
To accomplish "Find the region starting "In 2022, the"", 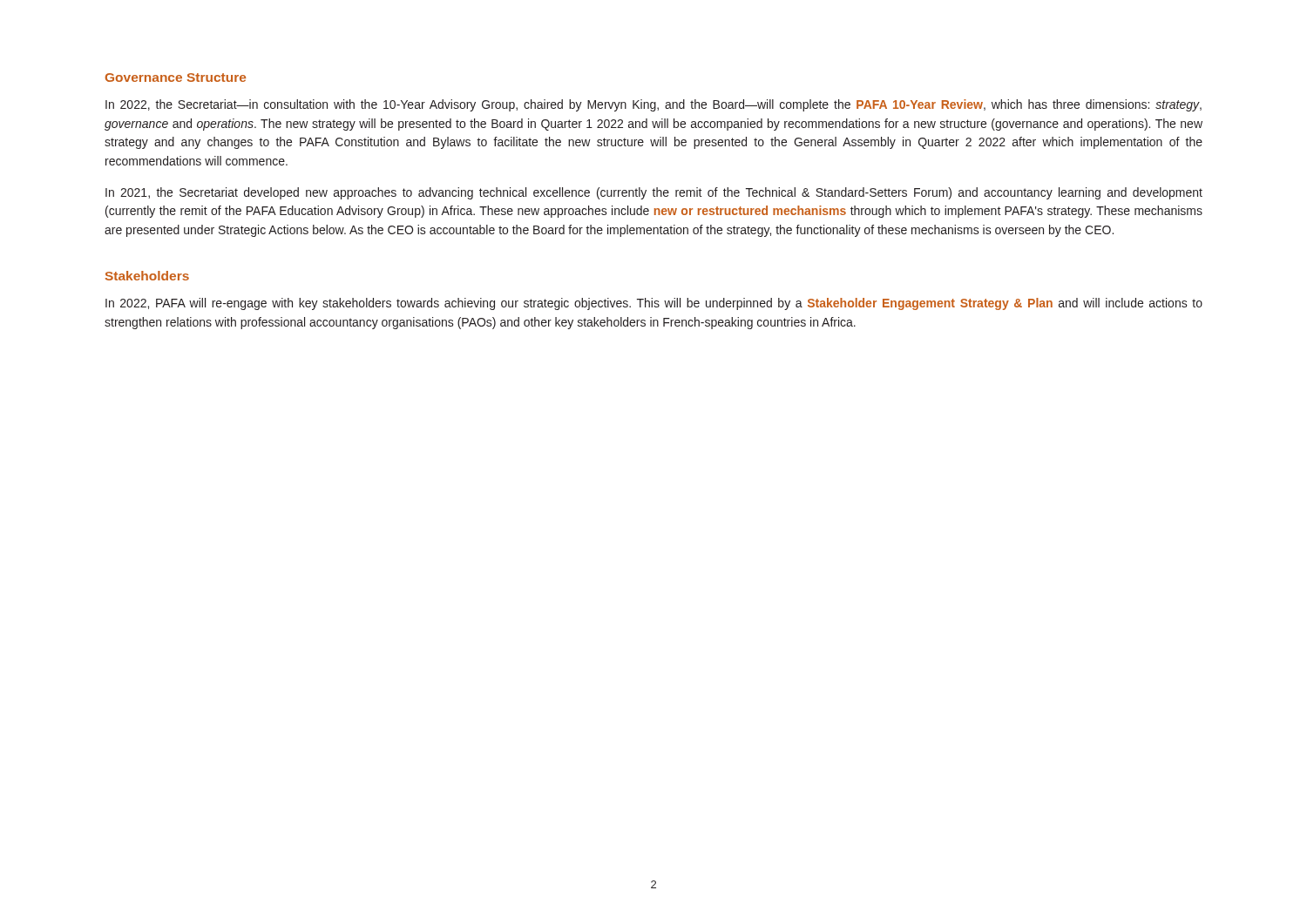I will pos(654,133).
